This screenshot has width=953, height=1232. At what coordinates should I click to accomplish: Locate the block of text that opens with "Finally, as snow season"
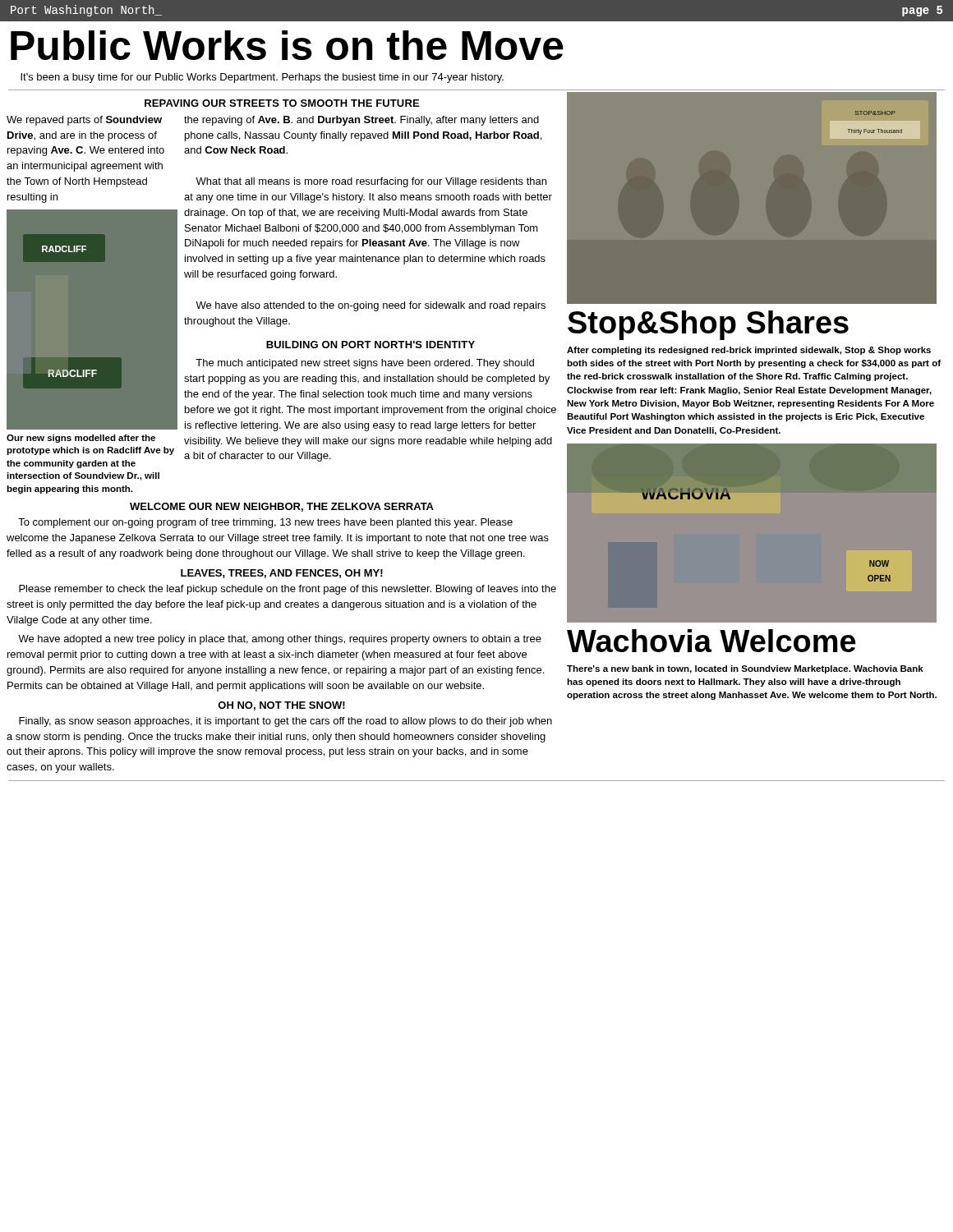[279, 744]
